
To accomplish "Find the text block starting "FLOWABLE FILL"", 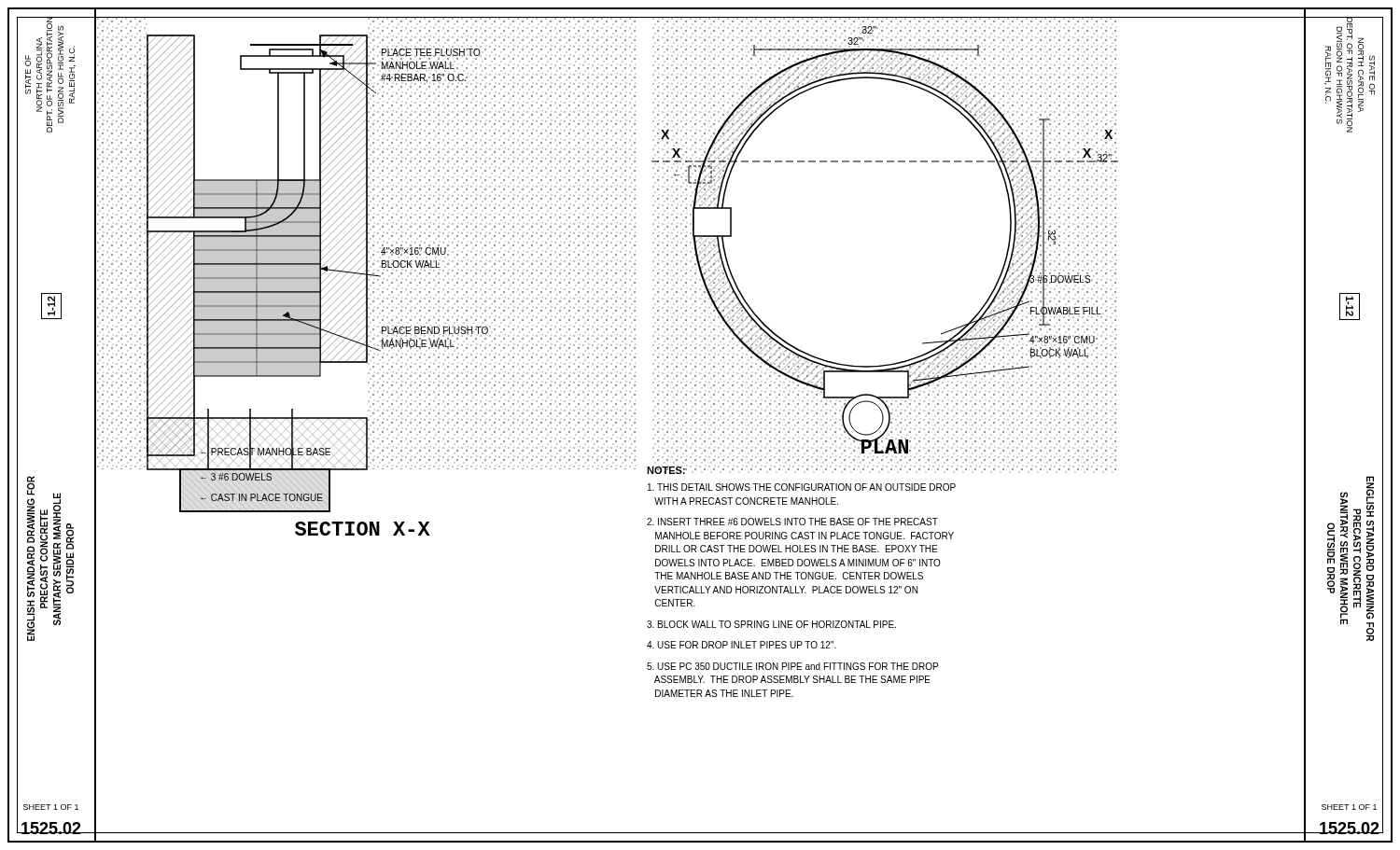I will (x=1065, y=311).
